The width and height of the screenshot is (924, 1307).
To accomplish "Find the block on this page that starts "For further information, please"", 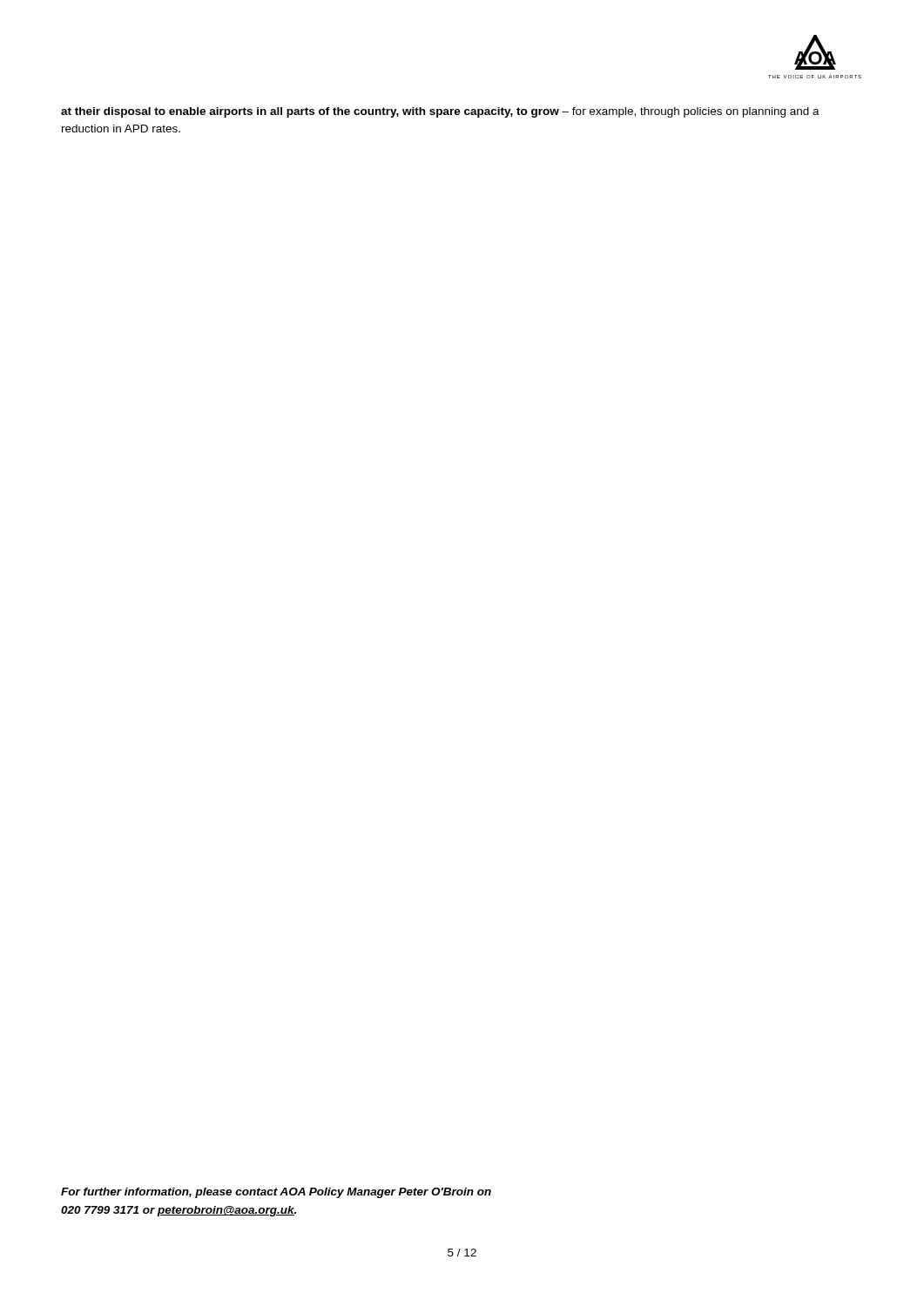I will (x=276, y=1201).
